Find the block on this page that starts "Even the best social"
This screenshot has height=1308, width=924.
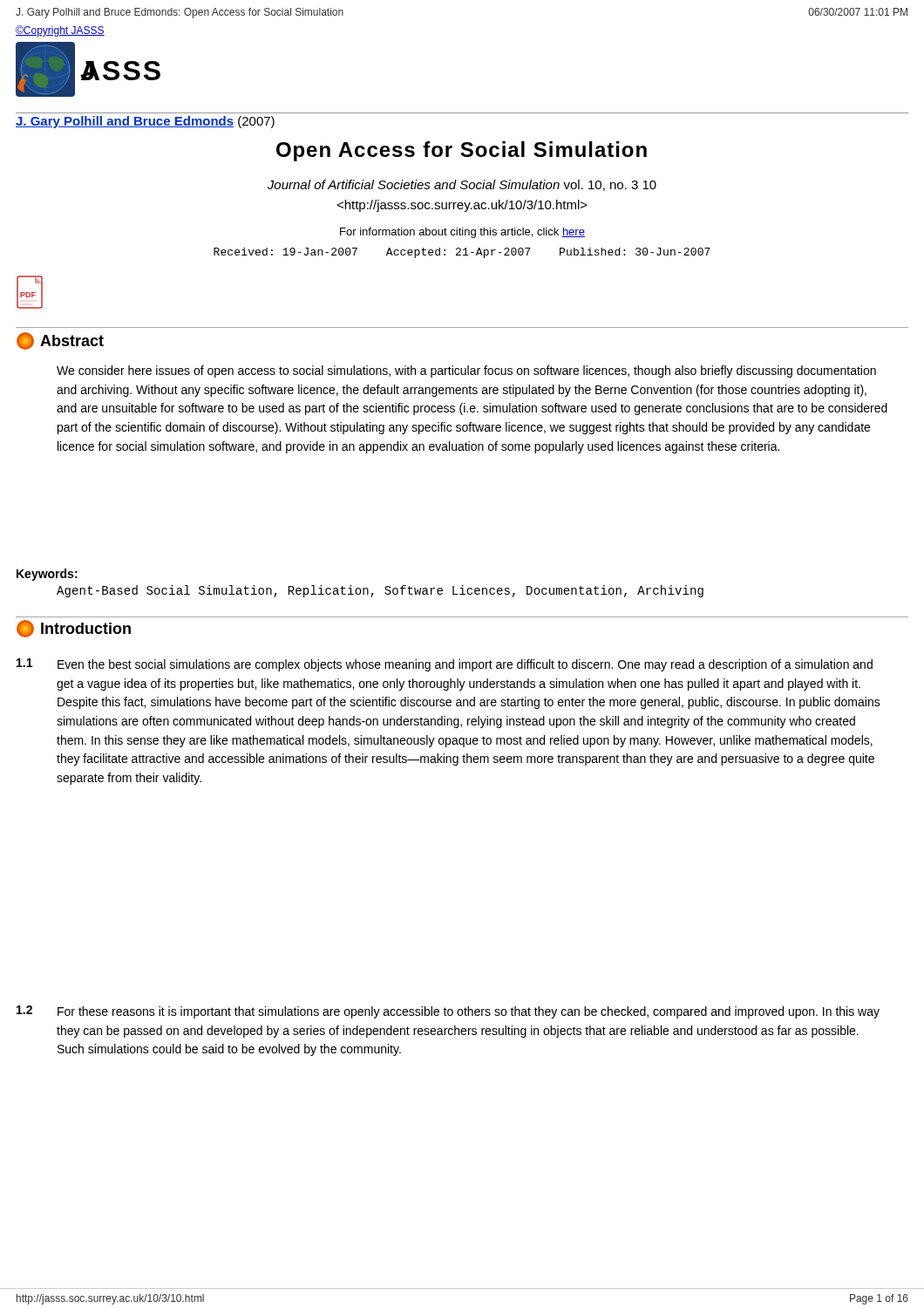[468, 721]
